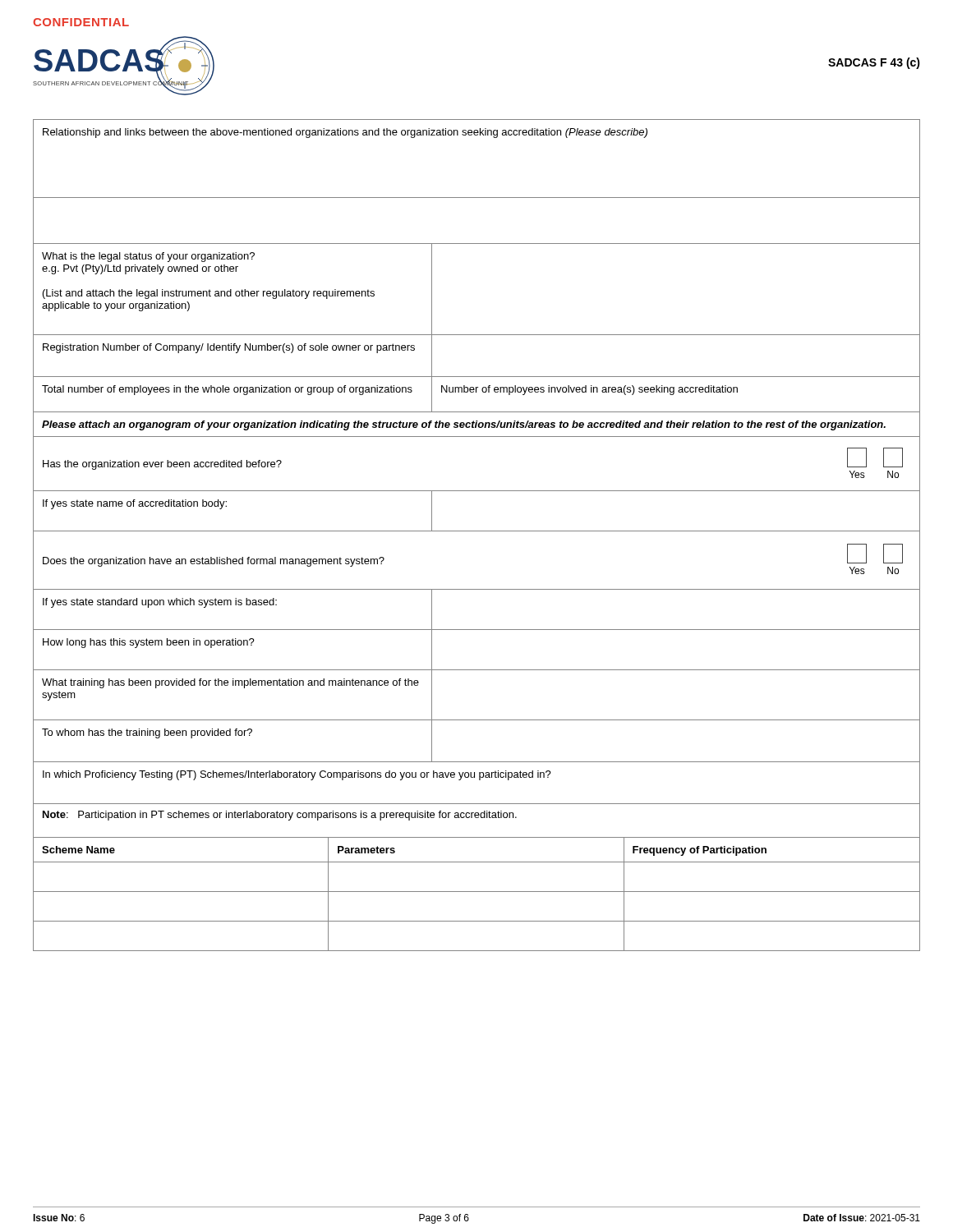Select the table that reads "Does the organization"
This screenshot has width=953, height=1232.
tap(476, 561)
